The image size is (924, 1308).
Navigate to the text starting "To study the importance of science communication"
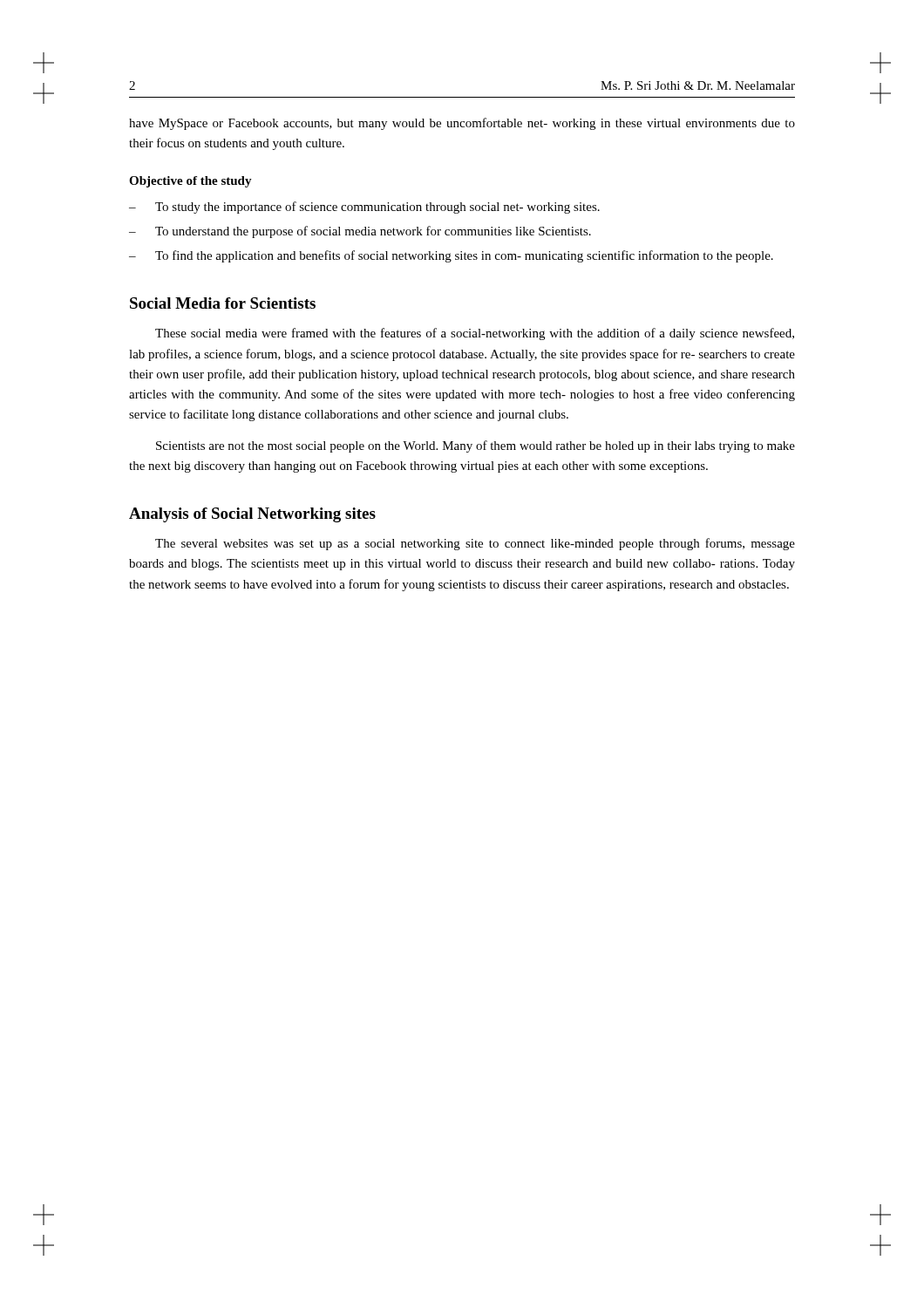378,206
